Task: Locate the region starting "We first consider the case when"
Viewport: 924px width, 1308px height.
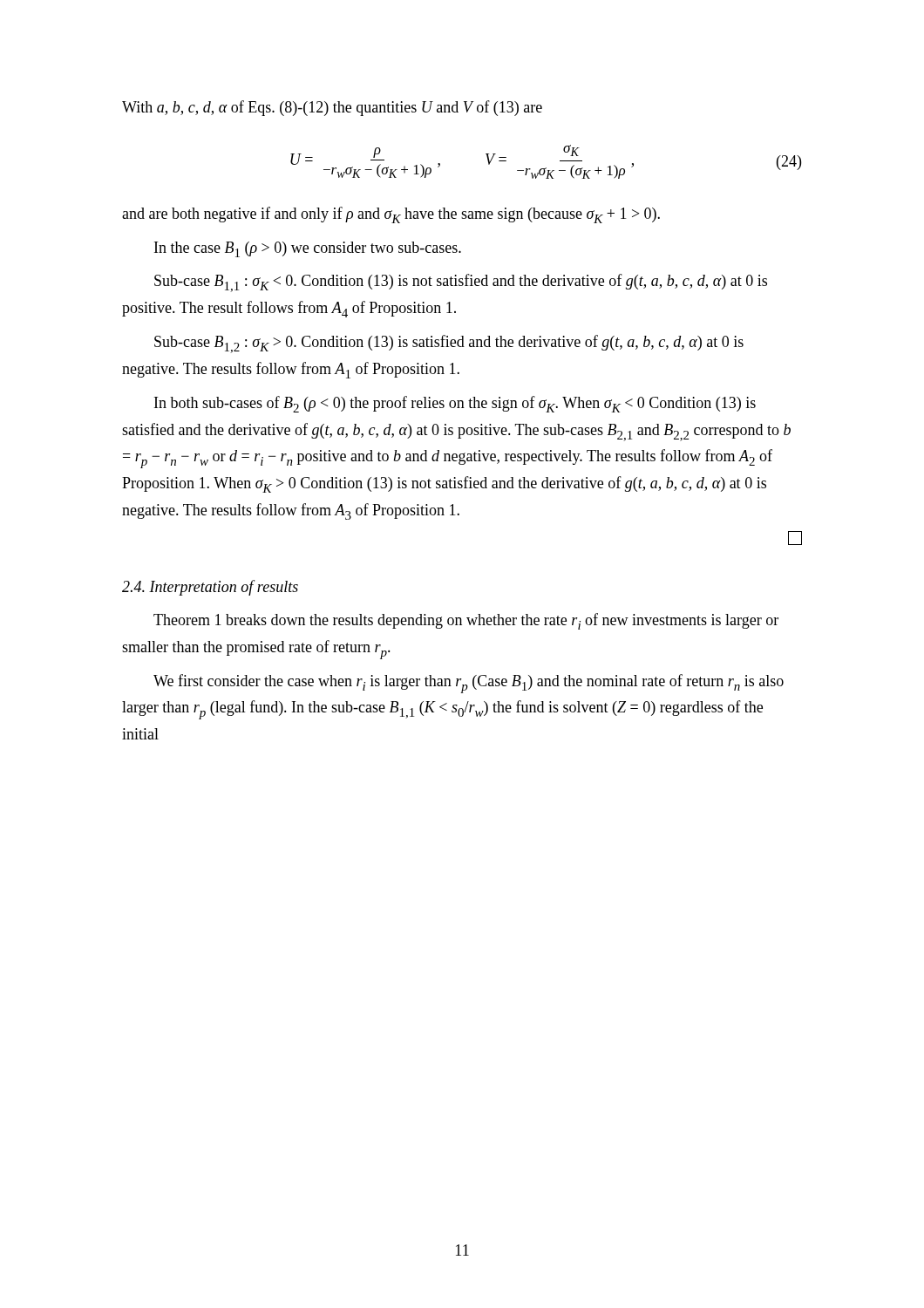Action: click(x=453, y=708)
